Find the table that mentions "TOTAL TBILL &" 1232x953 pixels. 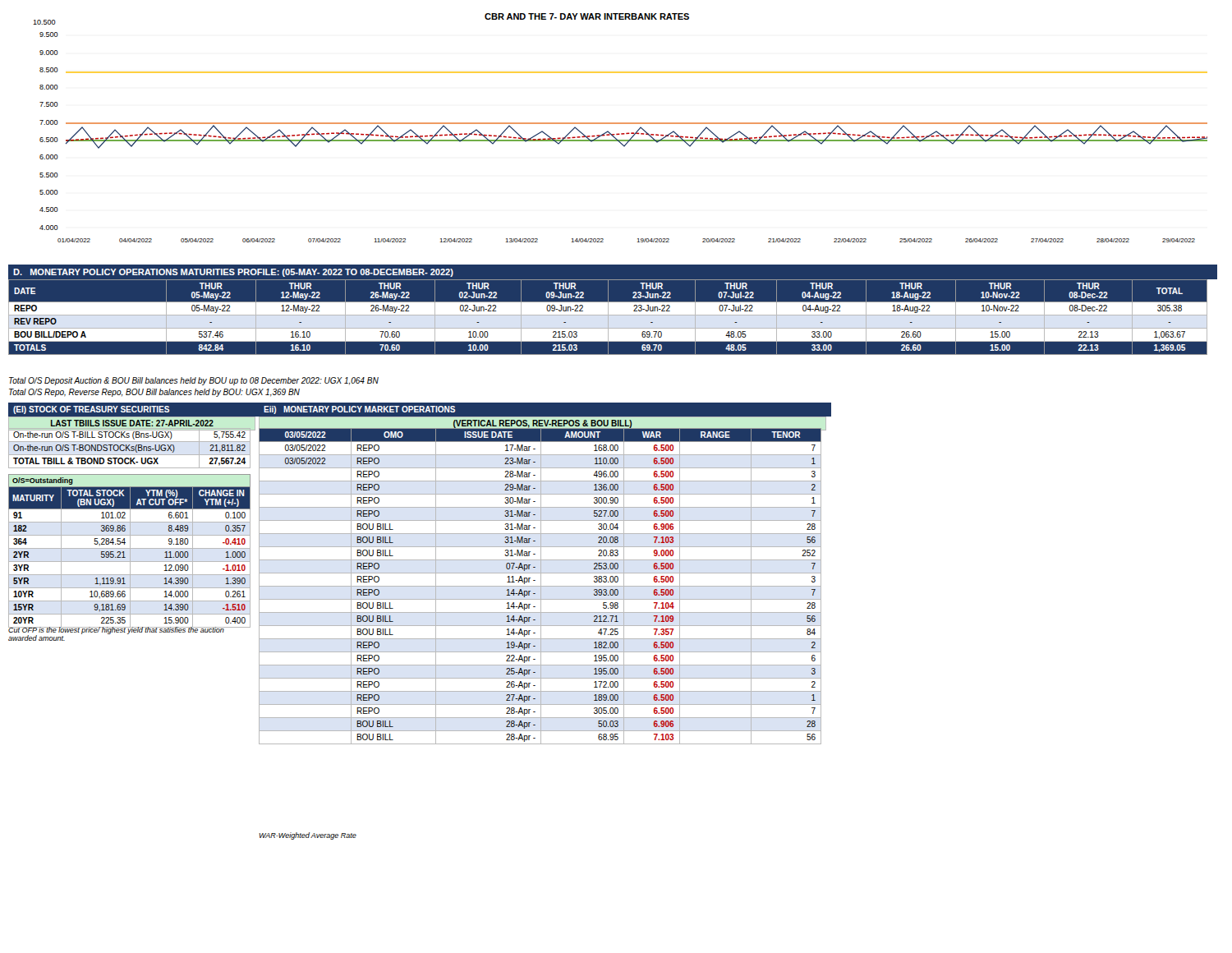129,448
